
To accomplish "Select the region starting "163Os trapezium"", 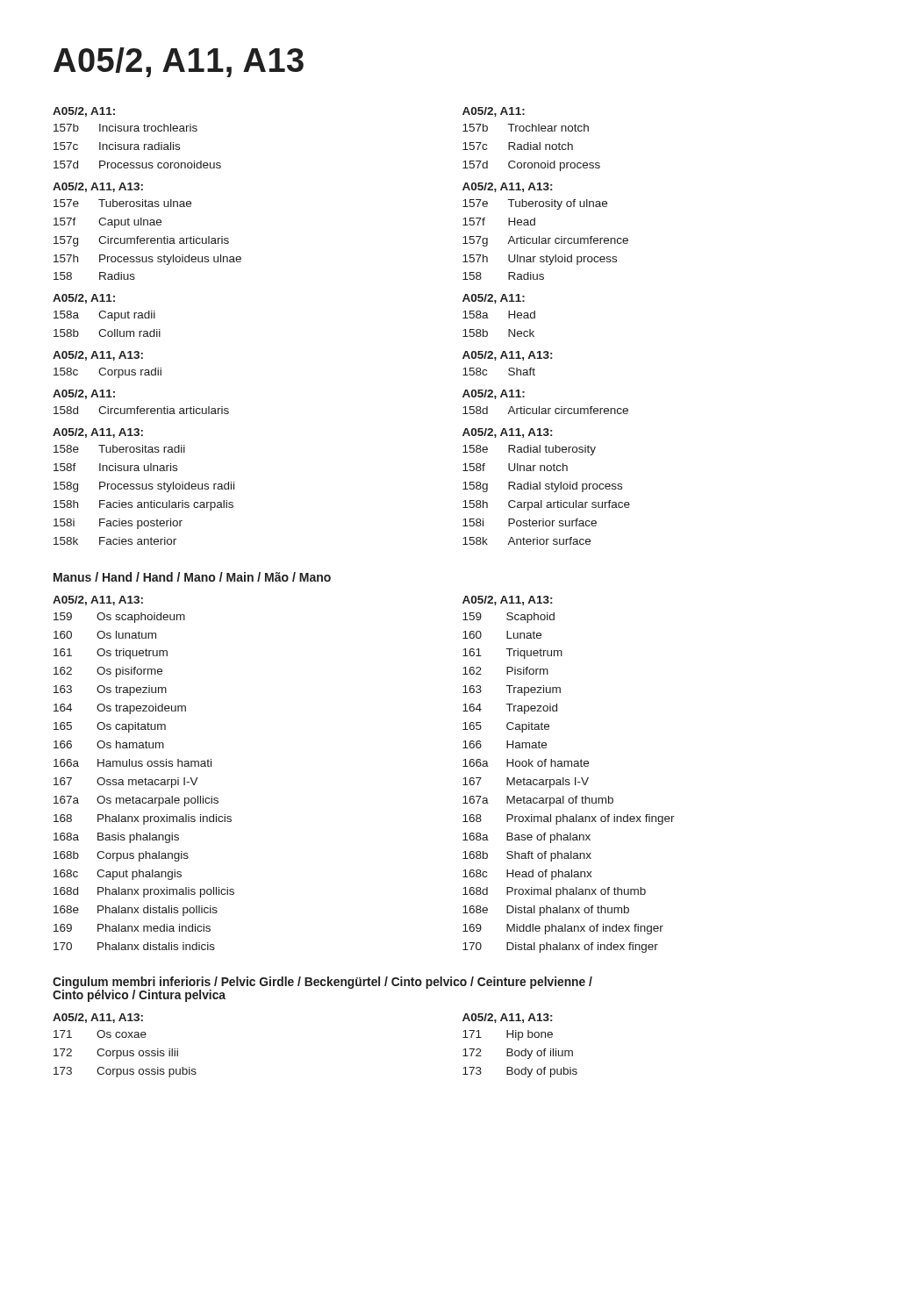I will click(x=110, y=690).
